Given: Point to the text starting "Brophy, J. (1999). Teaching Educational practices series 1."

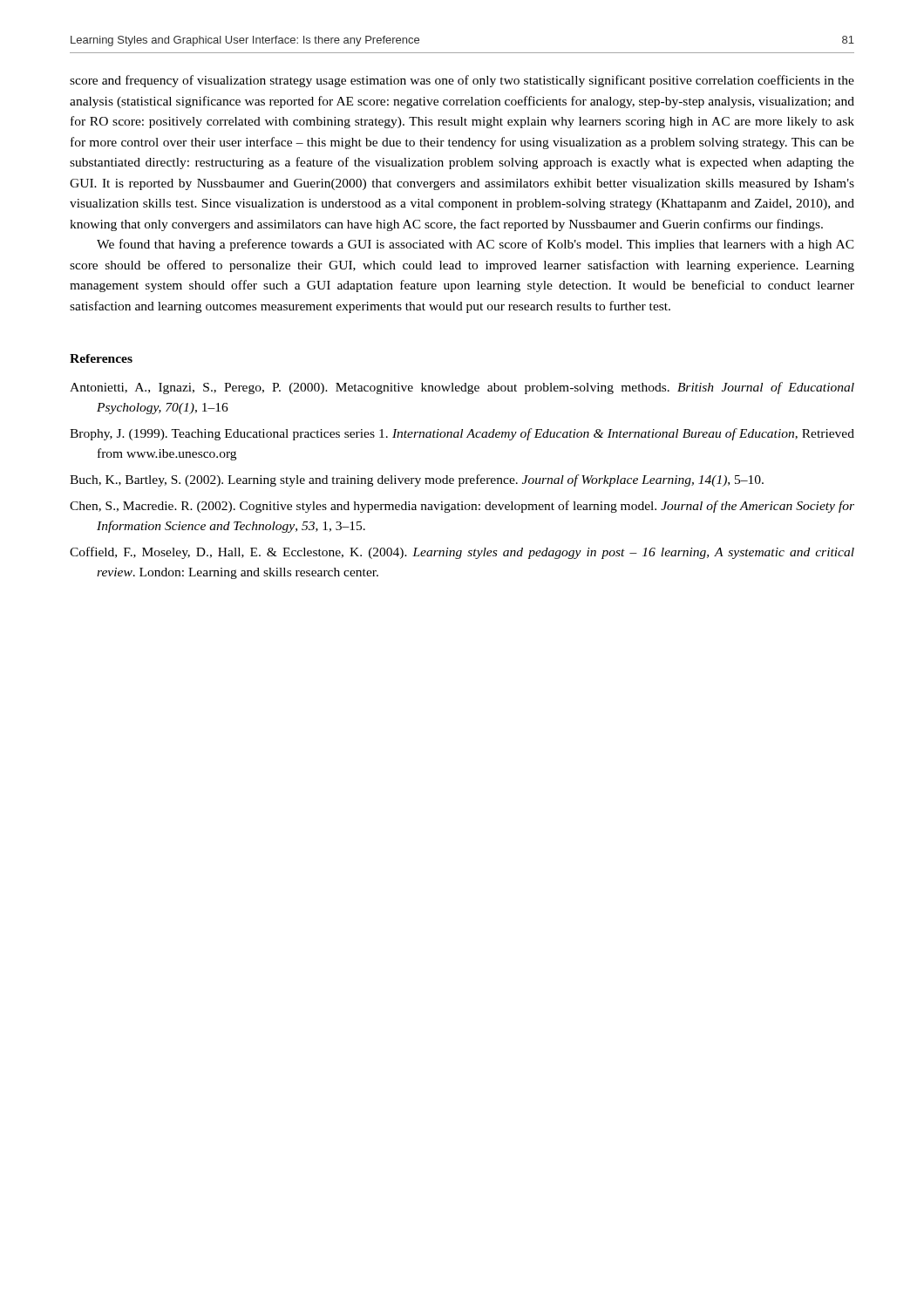Looking at the screenshot, I should tap(462, 443).
